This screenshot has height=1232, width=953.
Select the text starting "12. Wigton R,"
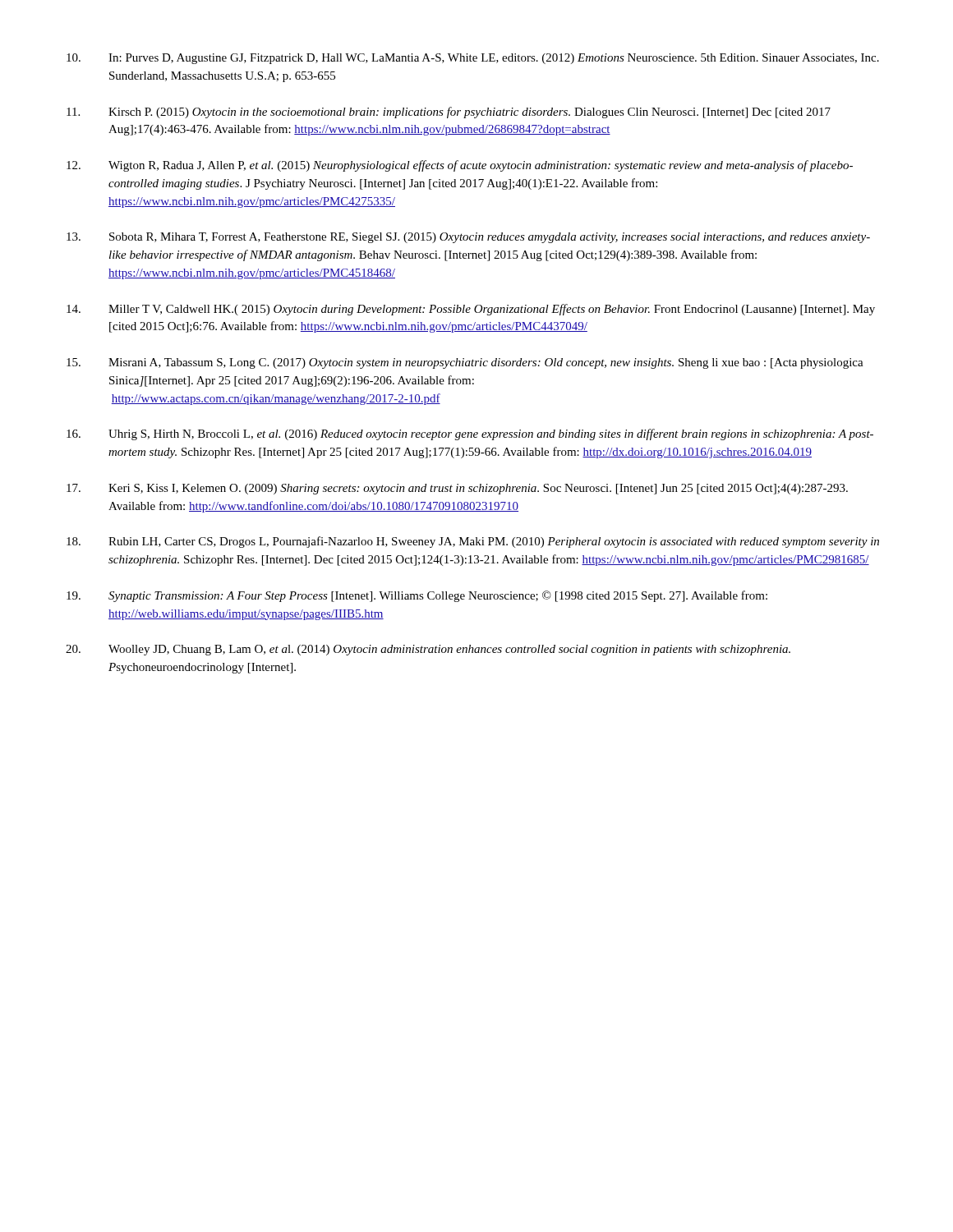click(476, 184)
